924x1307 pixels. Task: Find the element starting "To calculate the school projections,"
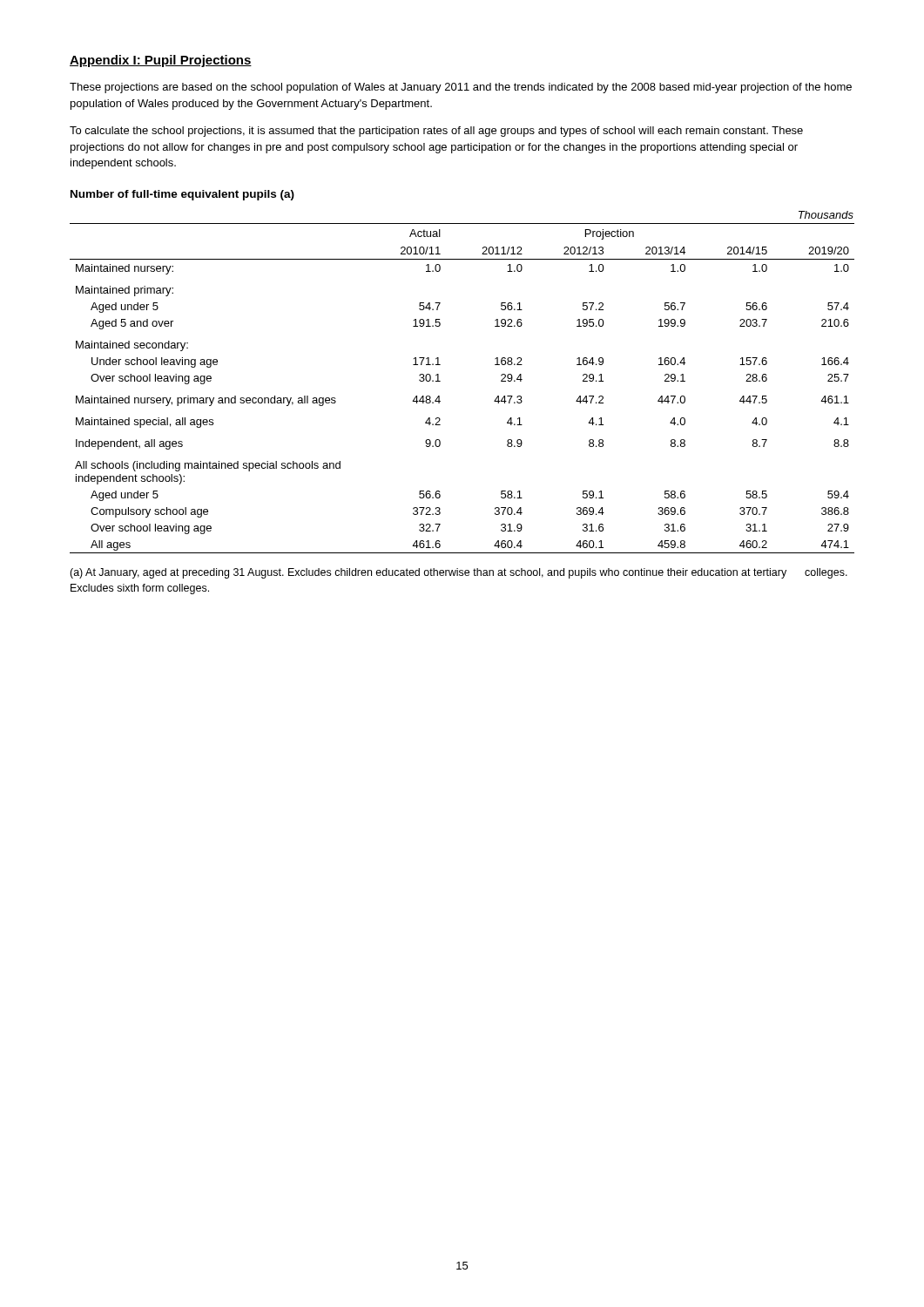[x=436, y=146]
